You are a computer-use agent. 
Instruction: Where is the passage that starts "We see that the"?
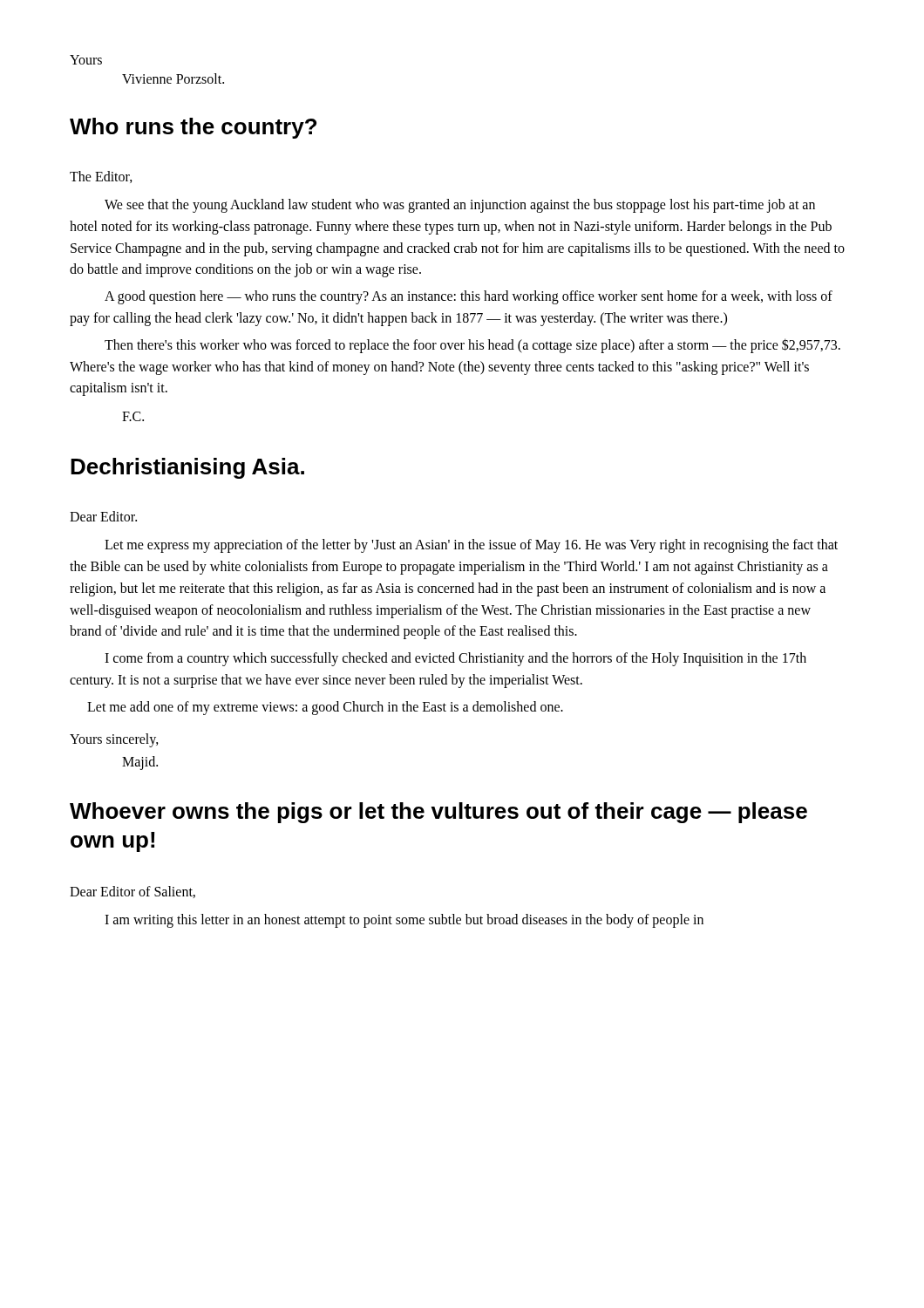point(458,297)
